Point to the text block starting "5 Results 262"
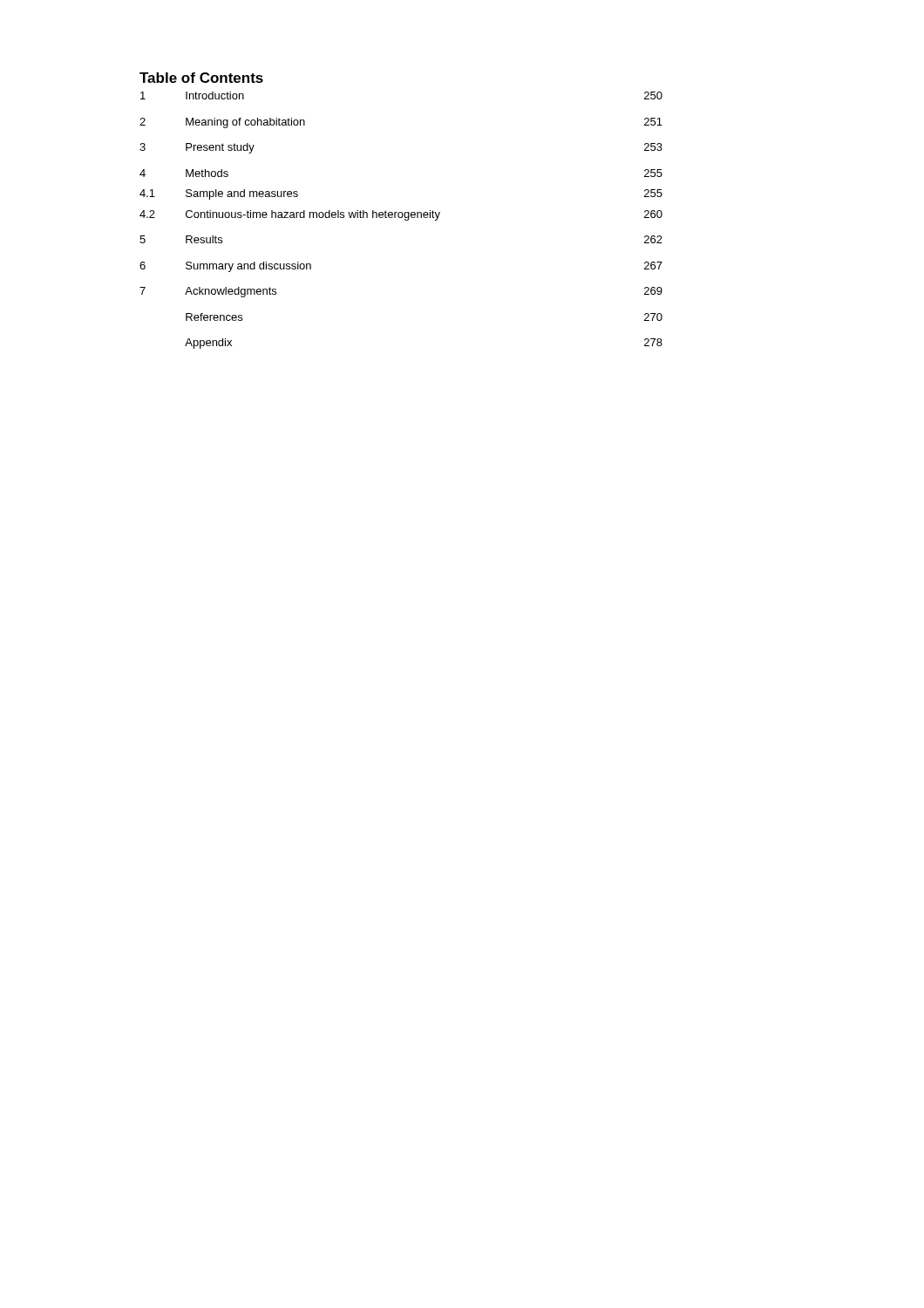Viewport: 924px width, 1308px height. 143,238
